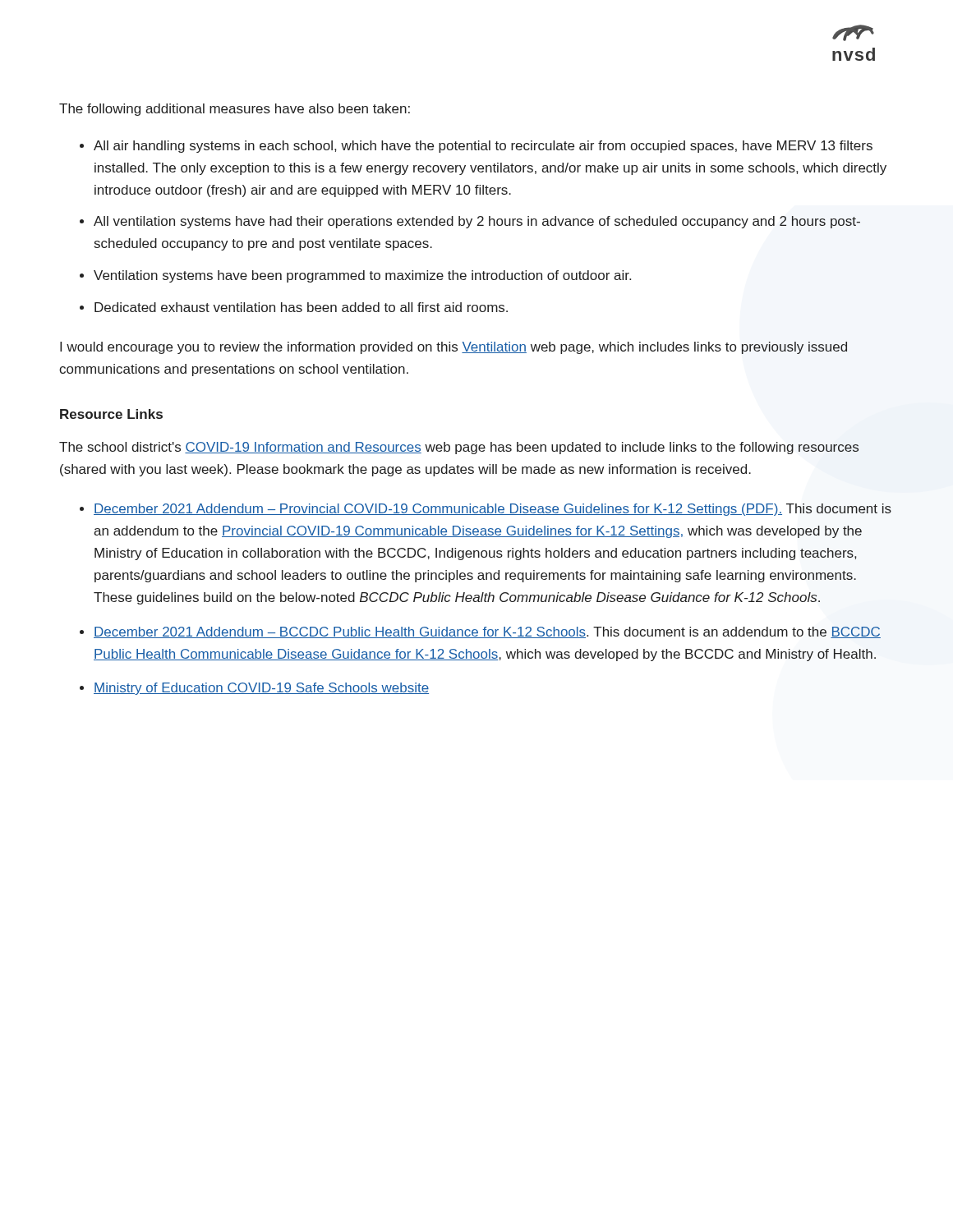The height and width of the screenshot is (1232, 953).
Task: Locate the block starting "All air handling"
Action: 490,168
